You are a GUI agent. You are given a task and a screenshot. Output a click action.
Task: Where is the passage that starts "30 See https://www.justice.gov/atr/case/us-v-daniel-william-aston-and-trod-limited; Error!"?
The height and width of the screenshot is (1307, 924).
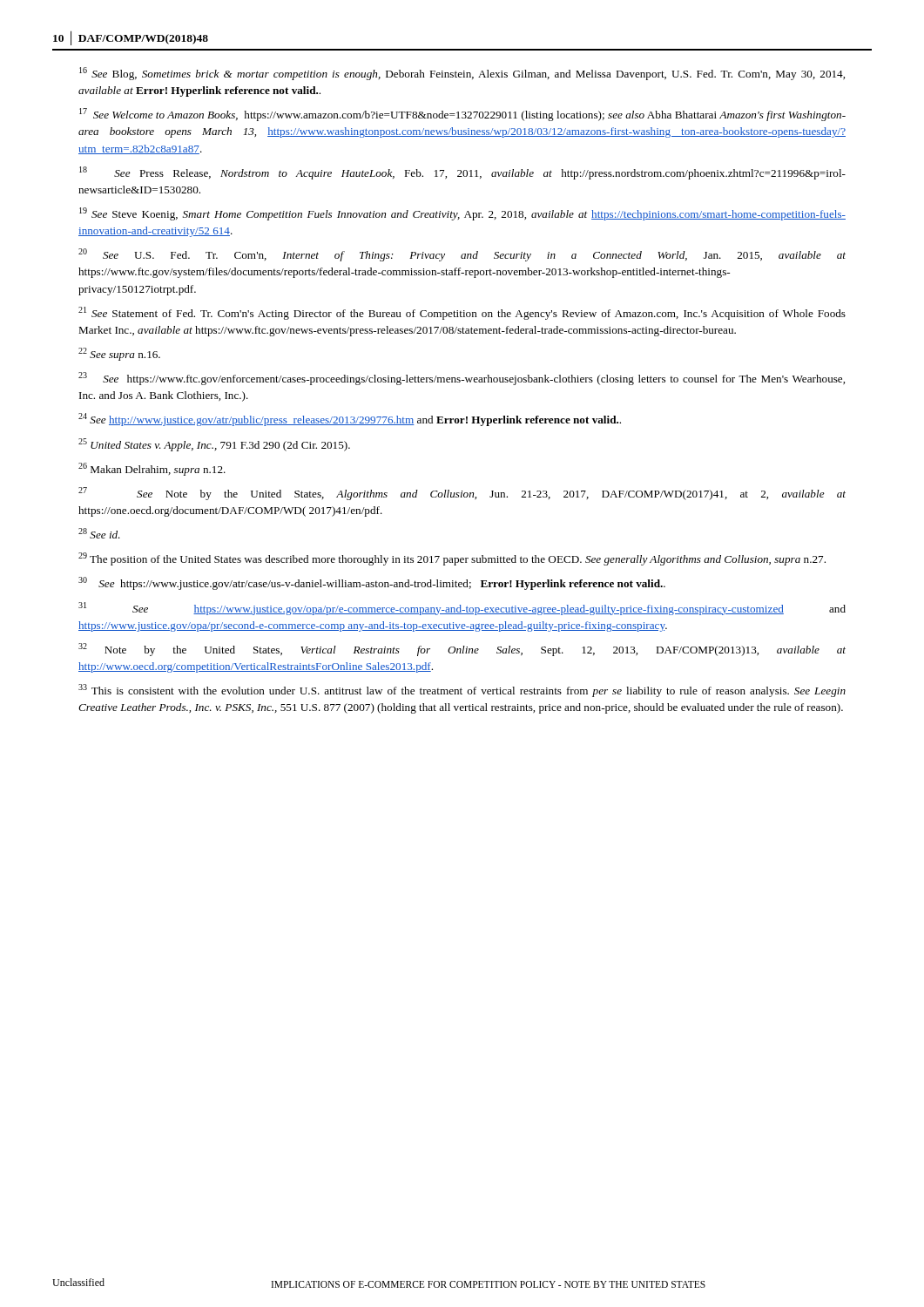[372, 583]
